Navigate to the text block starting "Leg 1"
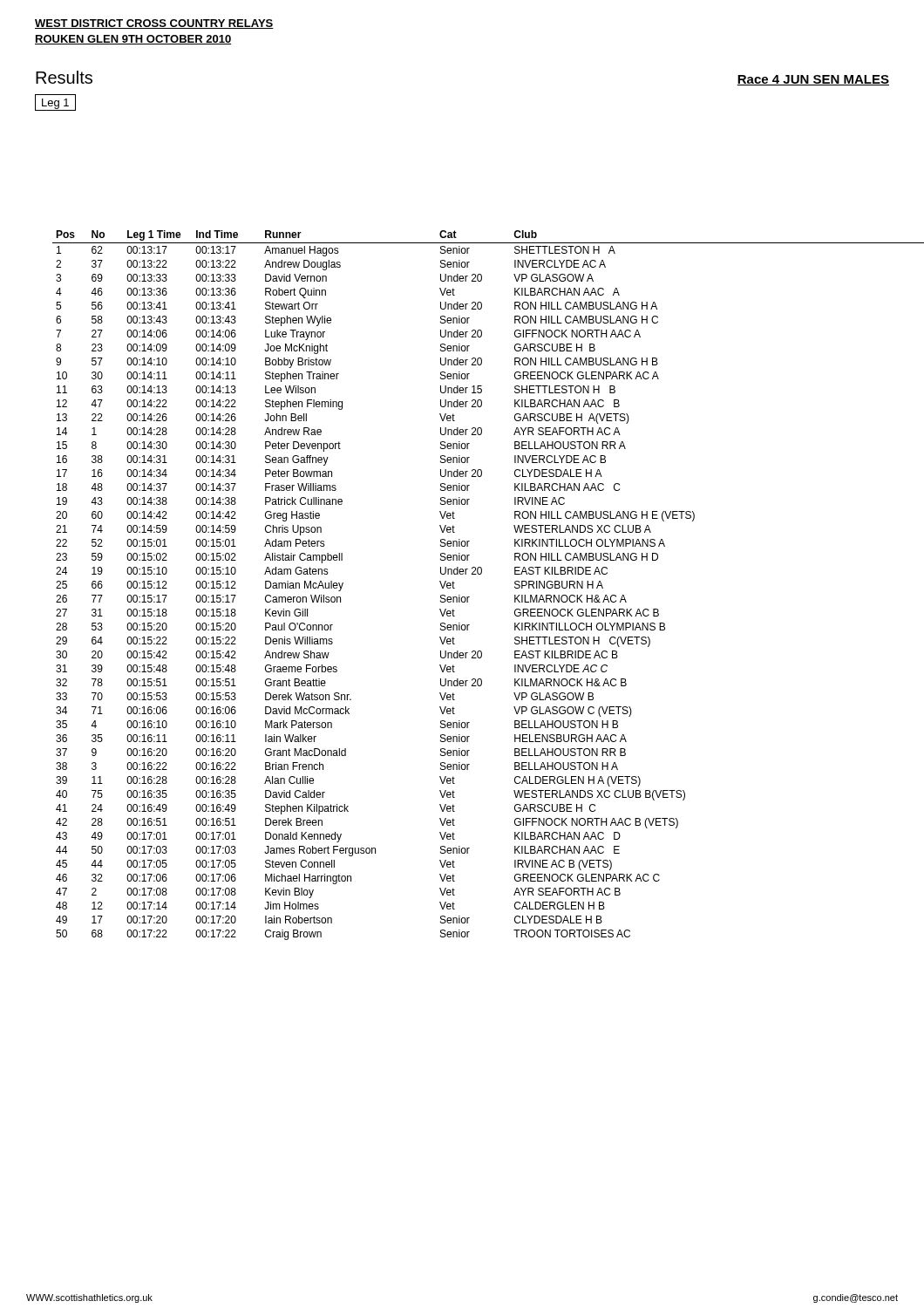 click(x=55, y=102)
